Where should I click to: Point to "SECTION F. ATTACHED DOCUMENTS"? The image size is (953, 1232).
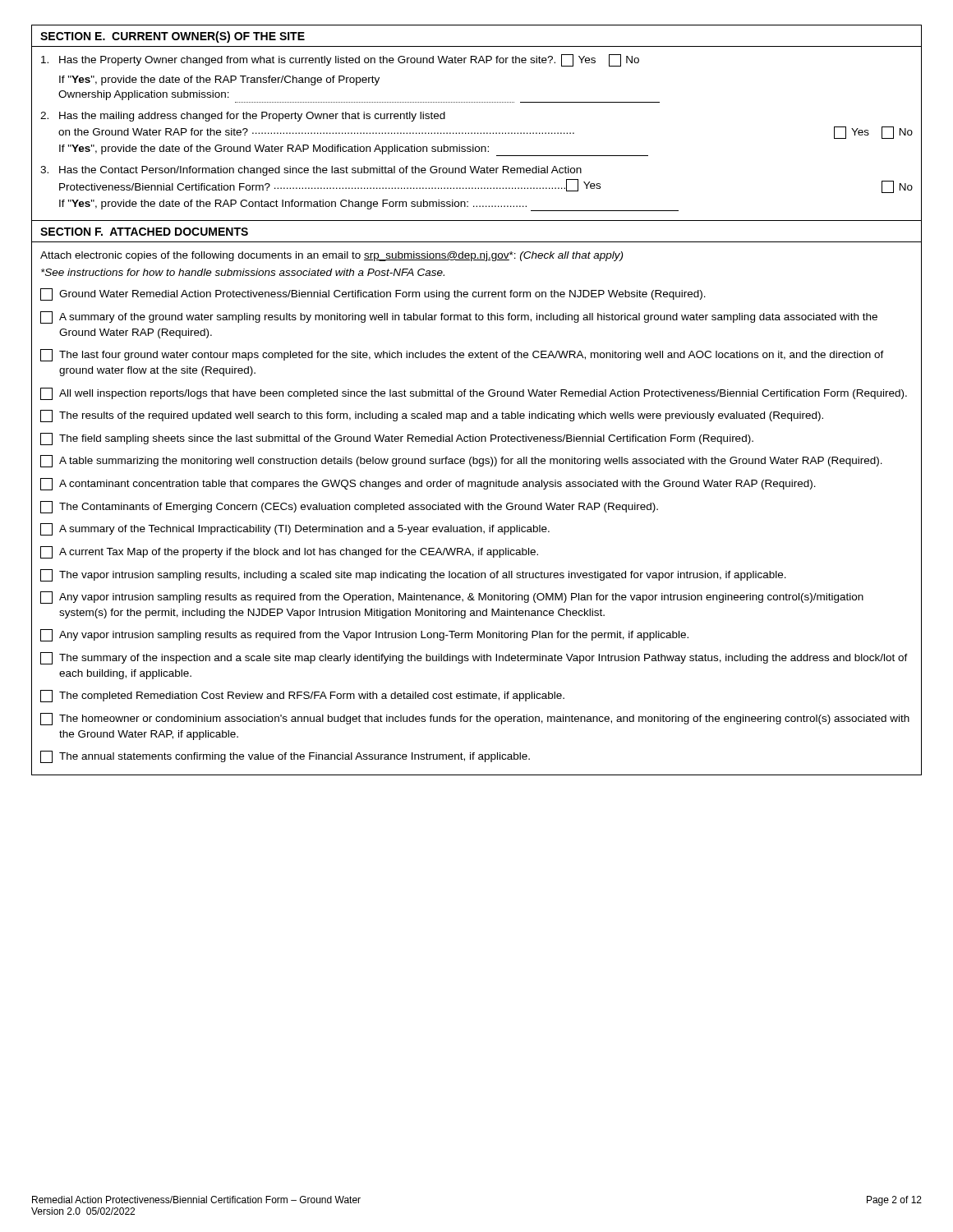(144, 232)
